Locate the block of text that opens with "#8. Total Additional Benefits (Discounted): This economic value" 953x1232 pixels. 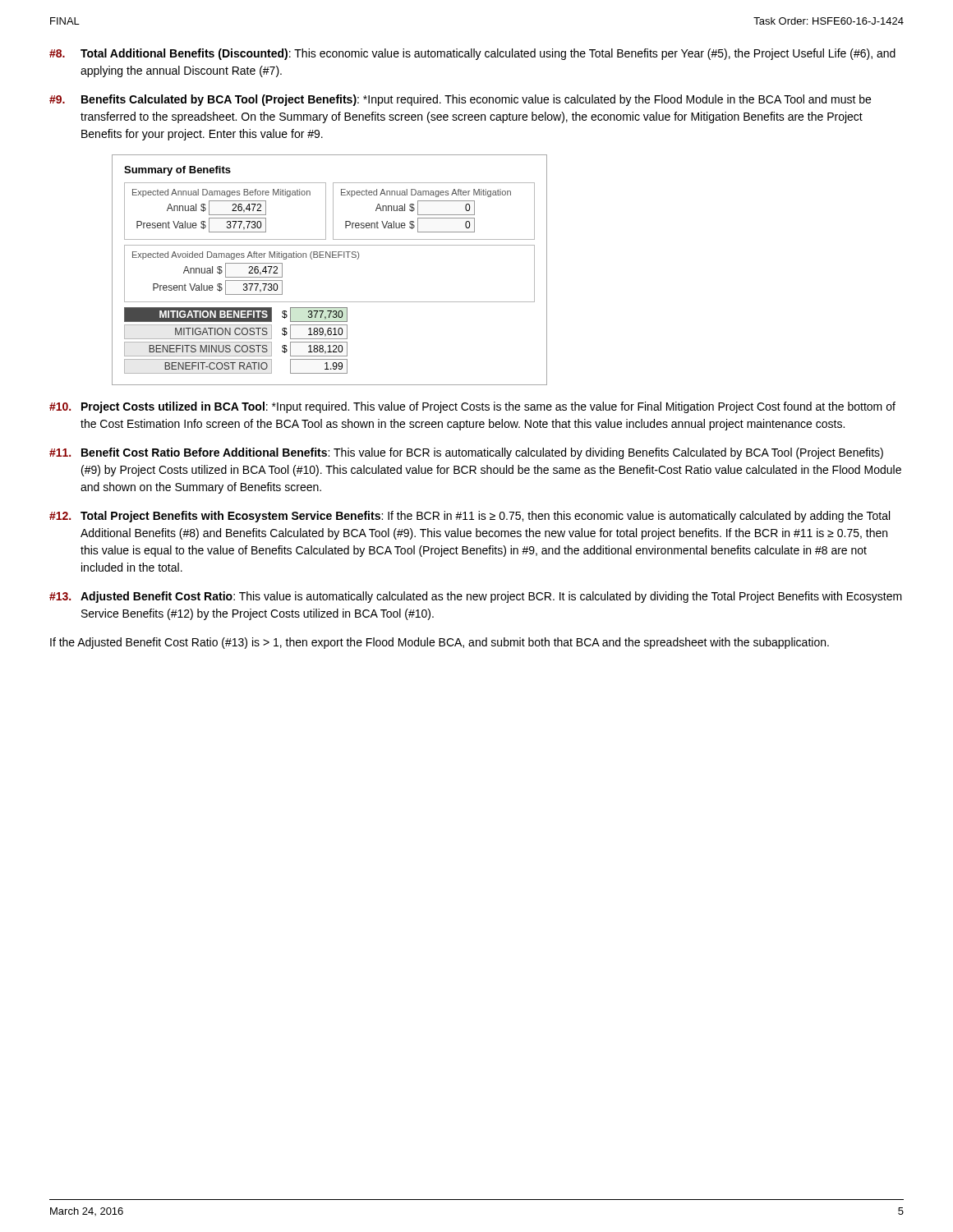click(476, 62)
